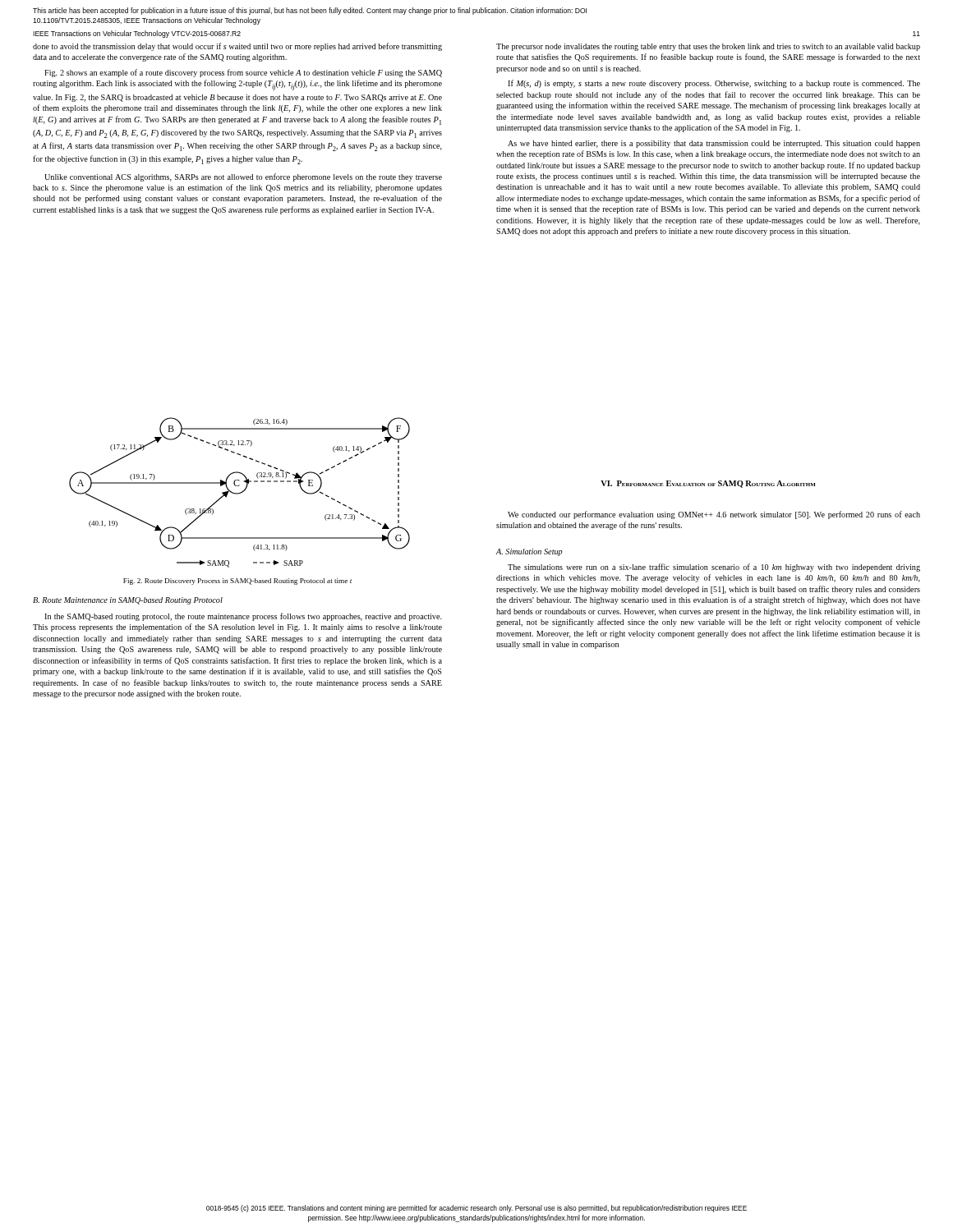Navigate to the passage starting "Fig. 2. Route"
The width and height of the screenshot is (953, 1232).
(x=237, y=581)
